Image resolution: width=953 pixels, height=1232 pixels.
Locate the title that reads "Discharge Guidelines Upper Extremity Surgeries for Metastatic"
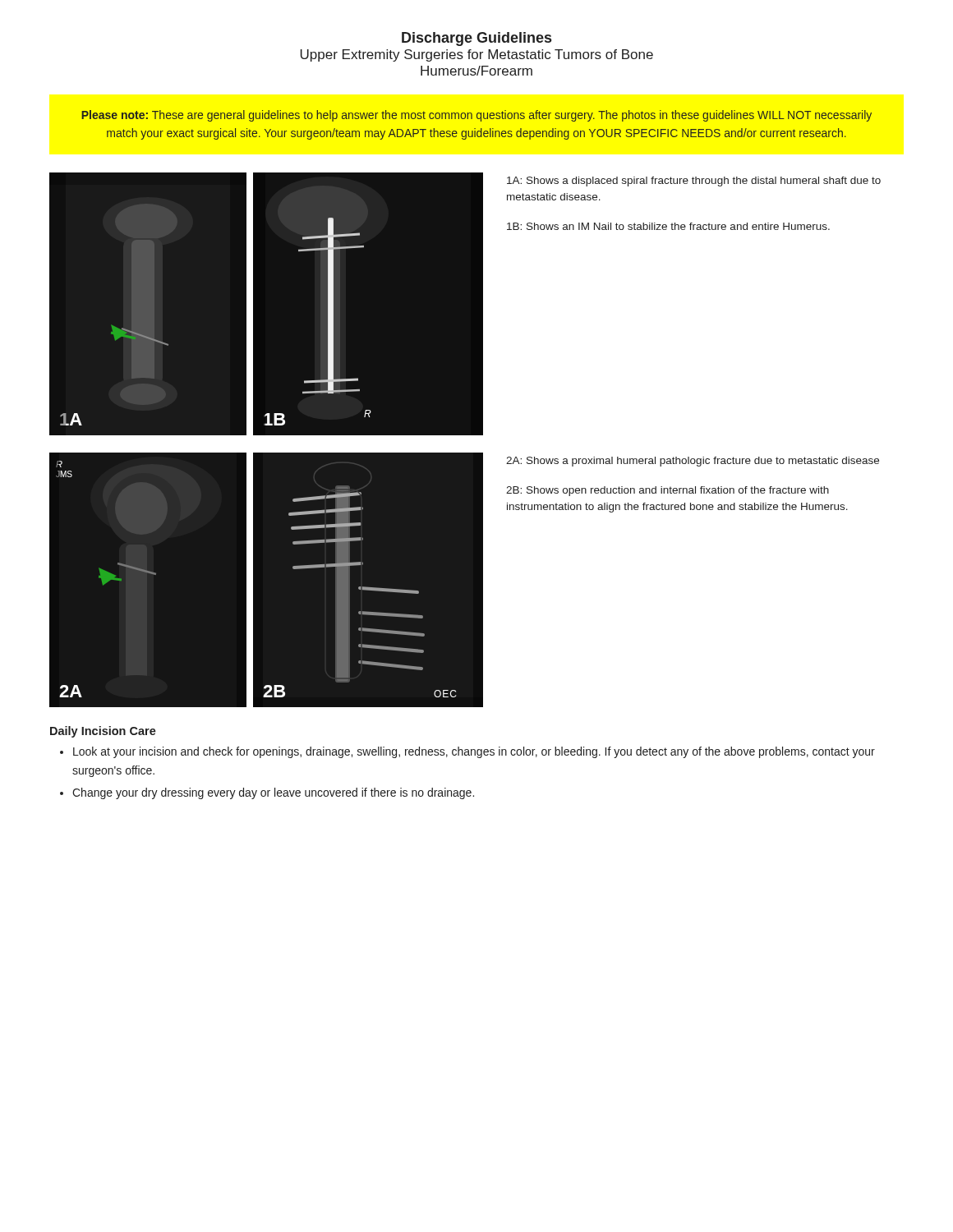pyautogui.click(x=476, y=55)
